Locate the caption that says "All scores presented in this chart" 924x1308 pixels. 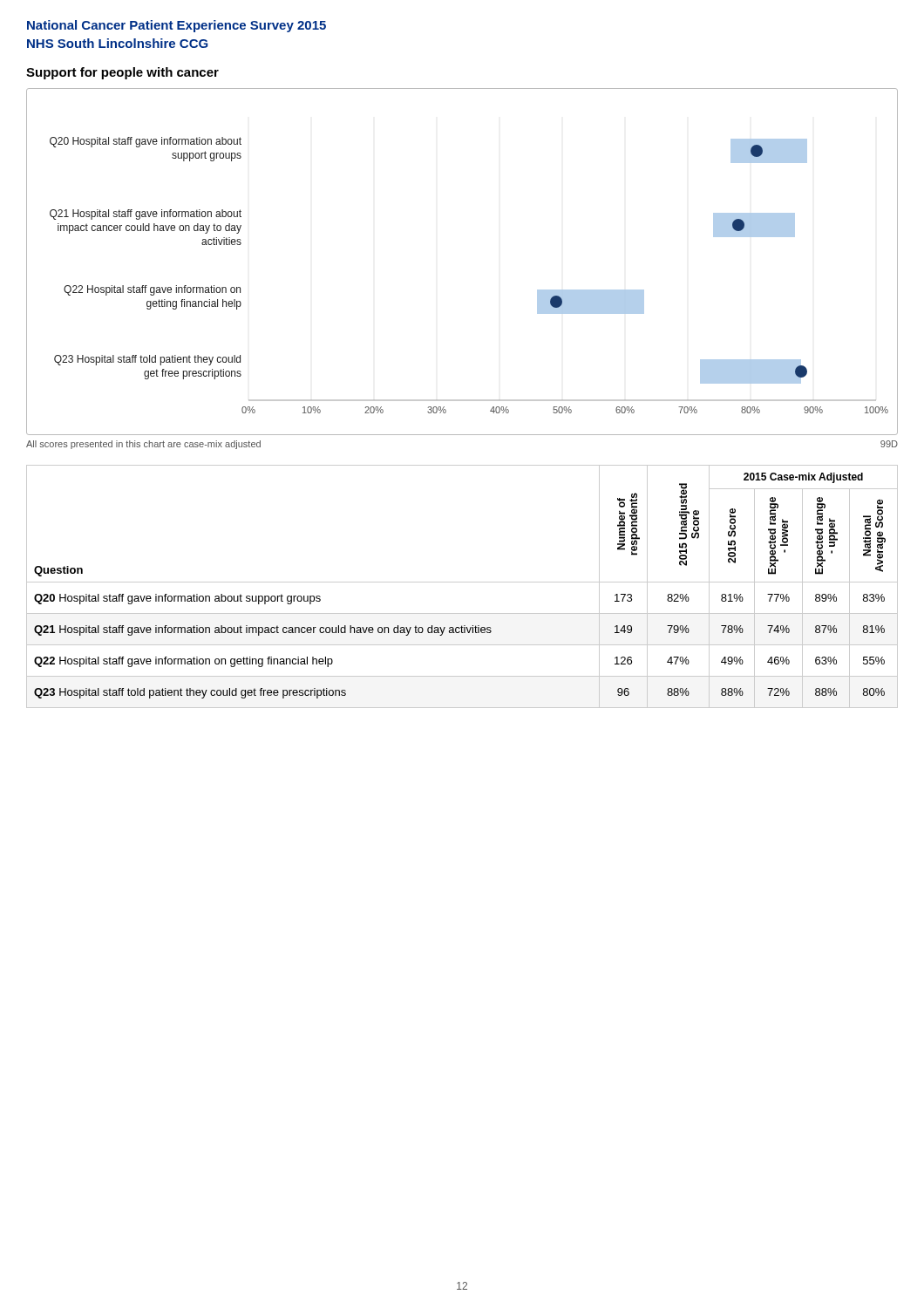462,444
